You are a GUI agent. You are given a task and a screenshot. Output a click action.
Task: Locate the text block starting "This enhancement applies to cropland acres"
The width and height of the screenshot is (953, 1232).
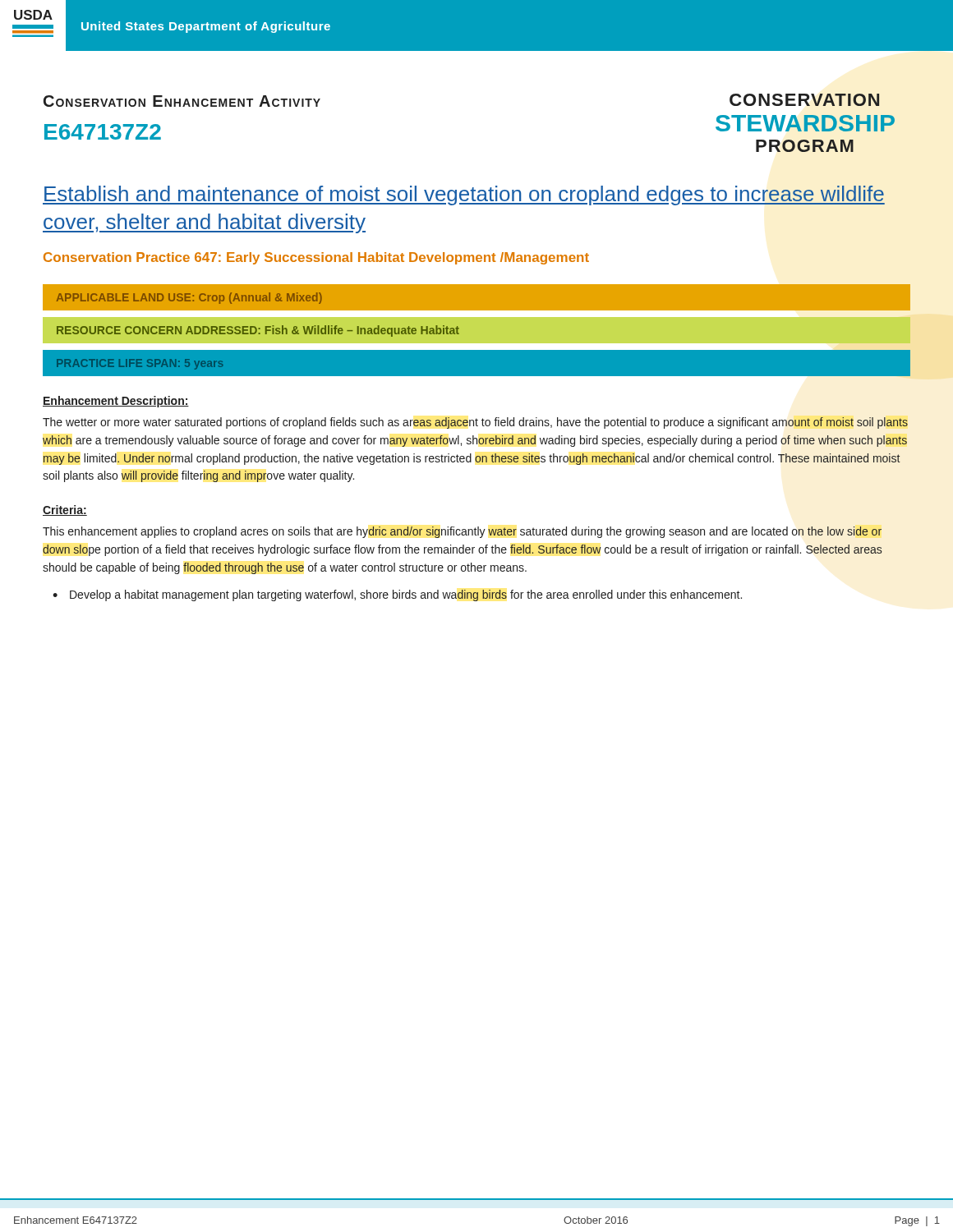coord(462,549)
